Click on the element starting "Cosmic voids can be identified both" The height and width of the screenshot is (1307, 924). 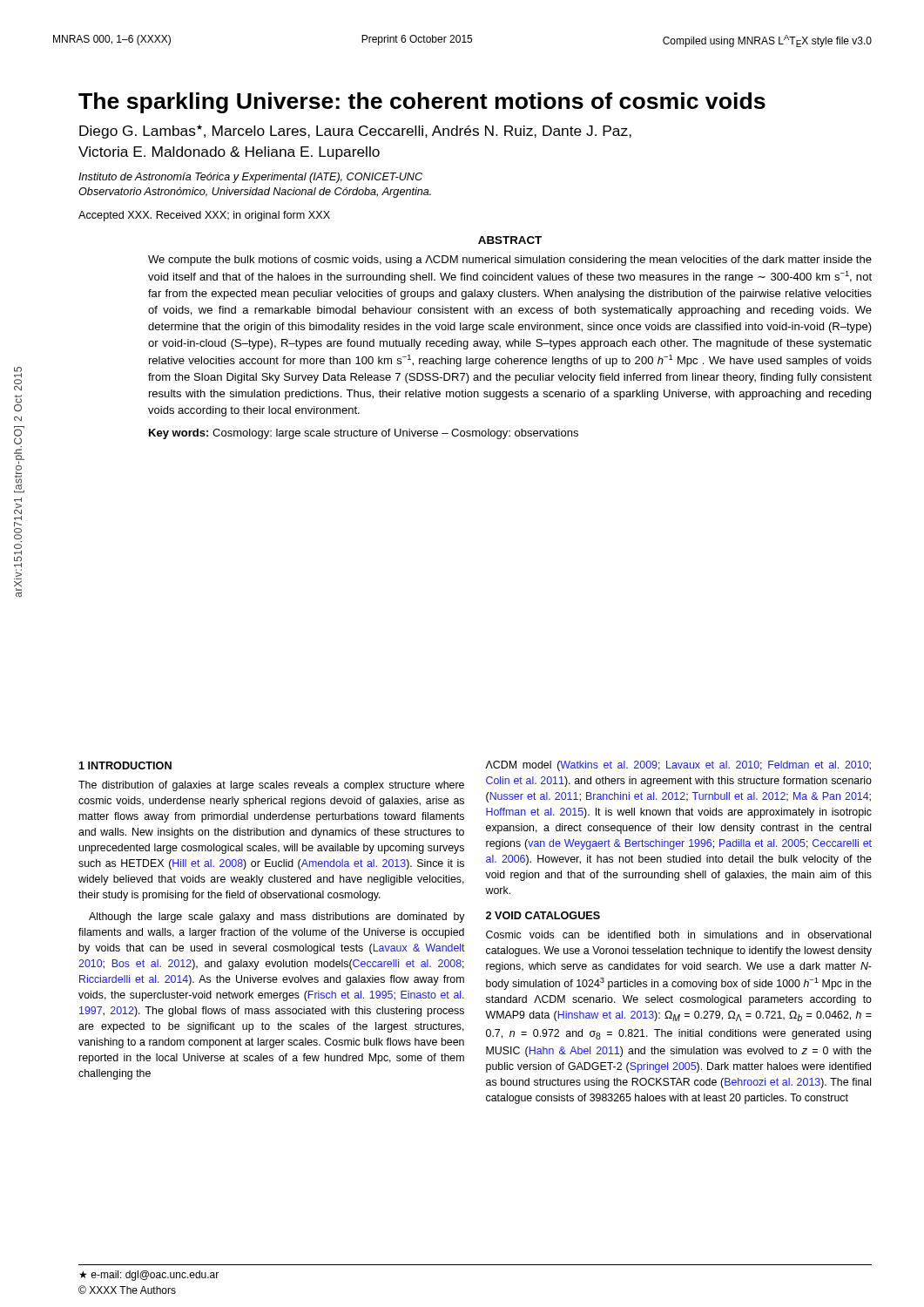coord(679,1017)
